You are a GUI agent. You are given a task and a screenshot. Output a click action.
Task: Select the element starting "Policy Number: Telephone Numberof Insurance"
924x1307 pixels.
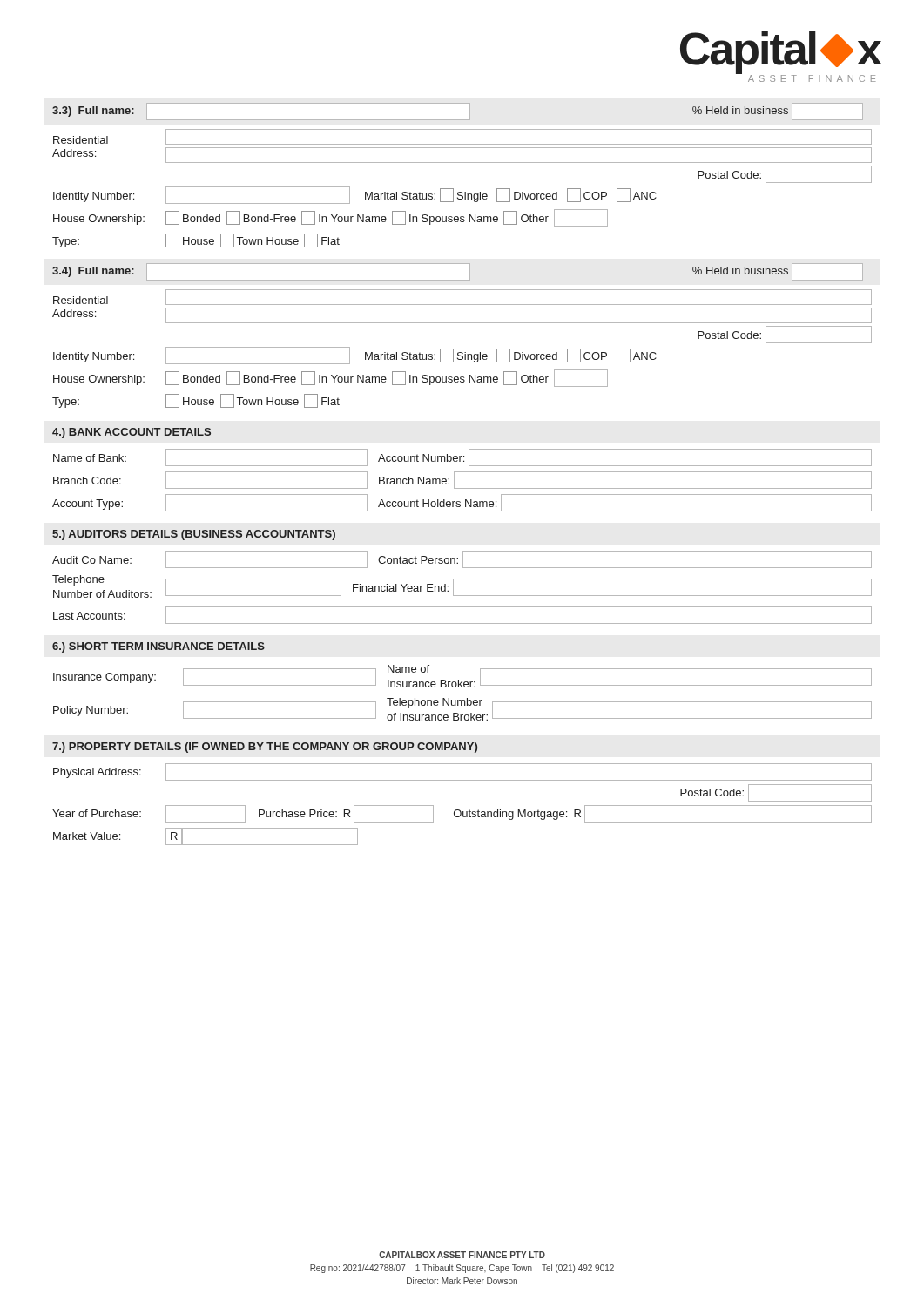[462, 710]
